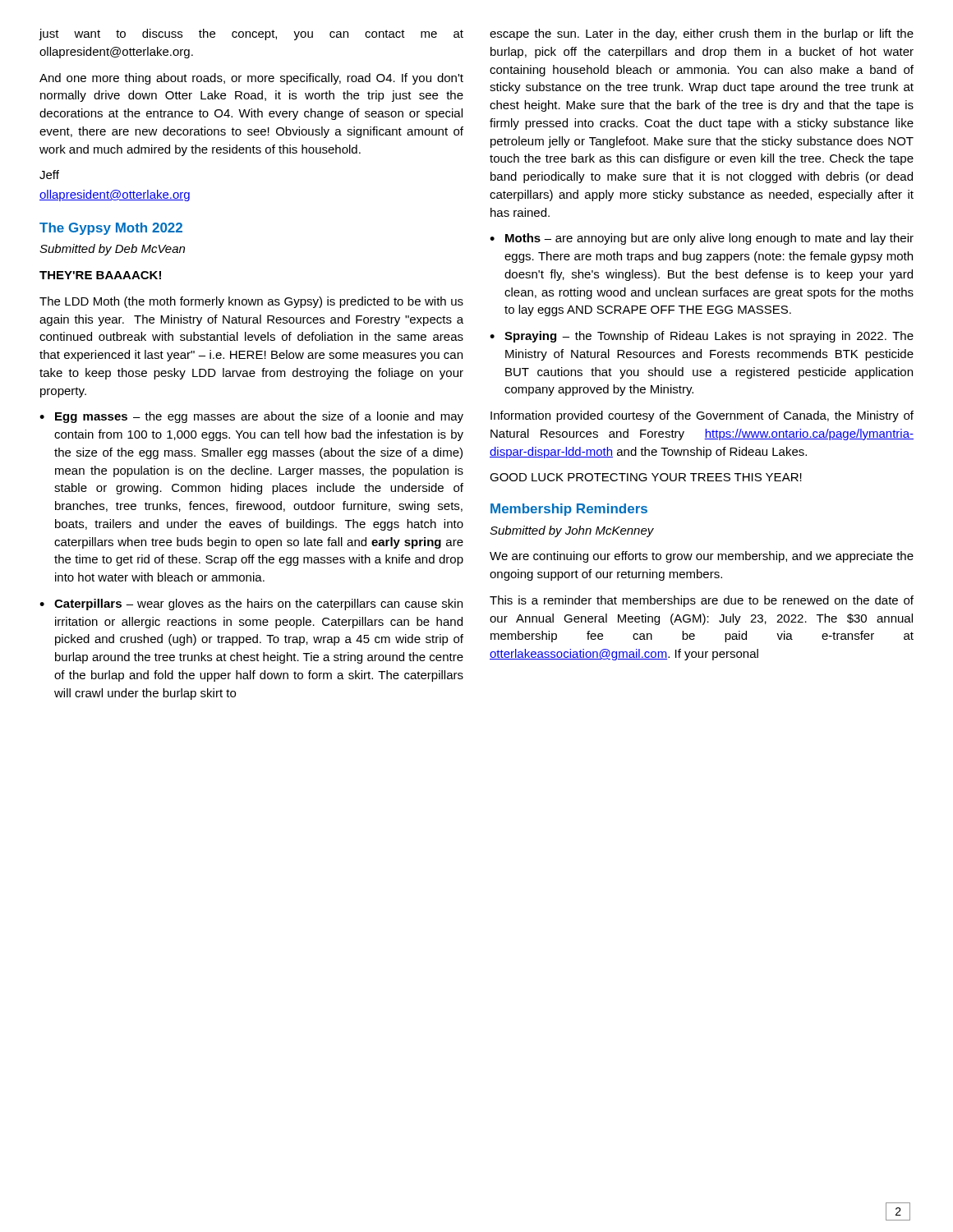The width and height of the screenshot is (953, 1232).
Task: Point to the text starting "The Gypsy Moth"
Action: point(111,229)
